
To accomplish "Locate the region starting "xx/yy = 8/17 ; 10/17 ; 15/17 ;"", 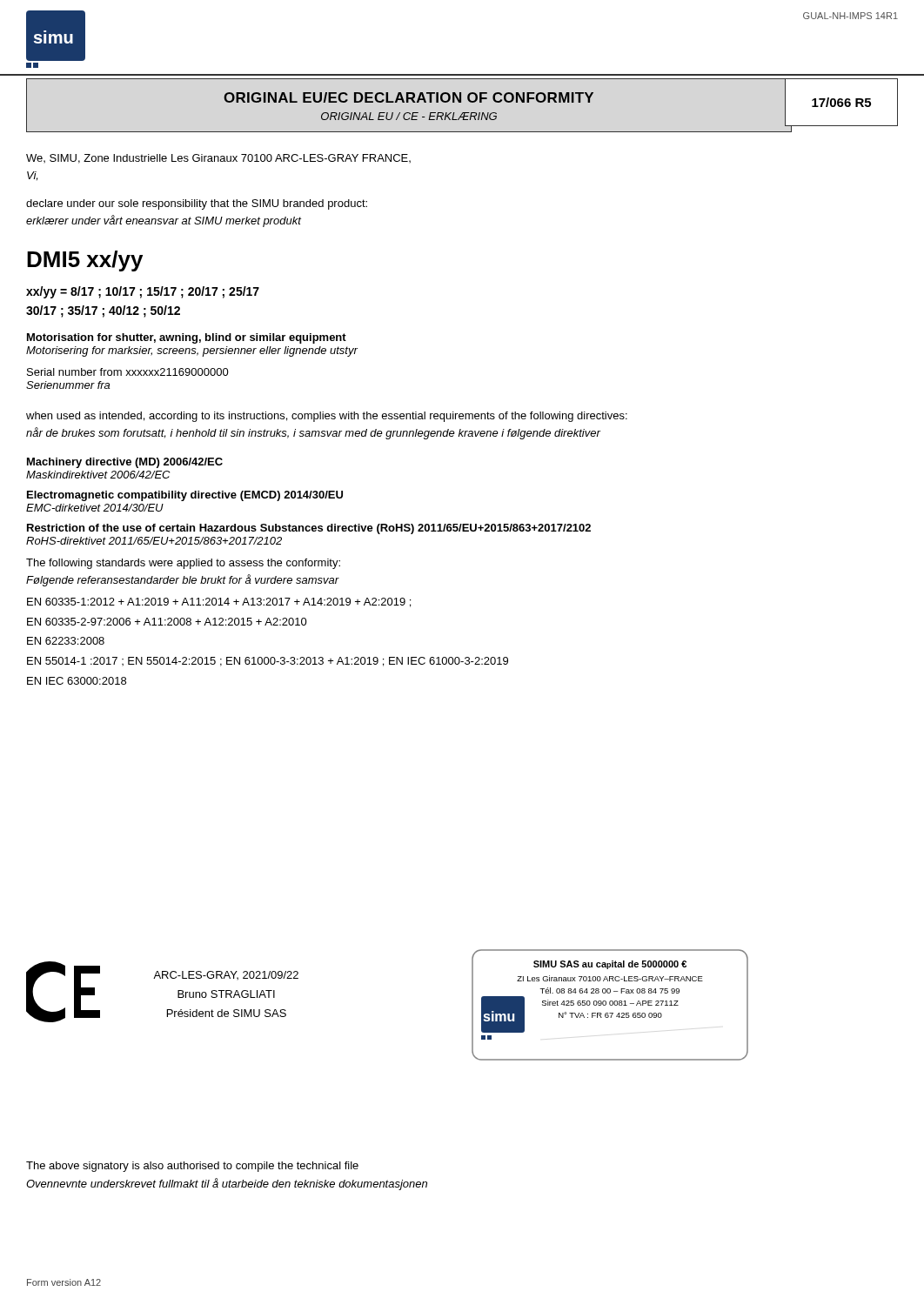I will [143, 301].
